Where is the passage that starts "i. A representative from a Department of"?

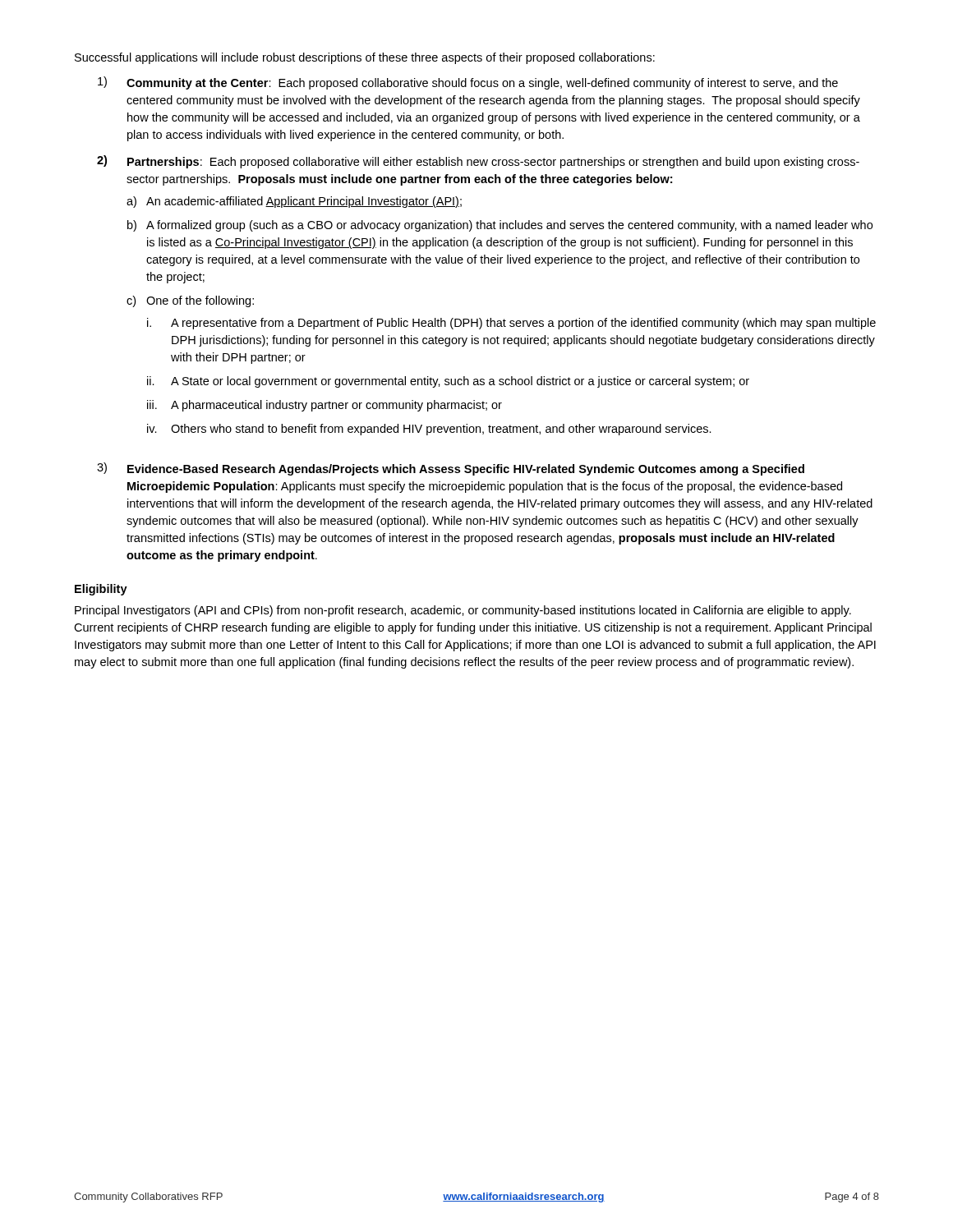[x=513, y=341]
